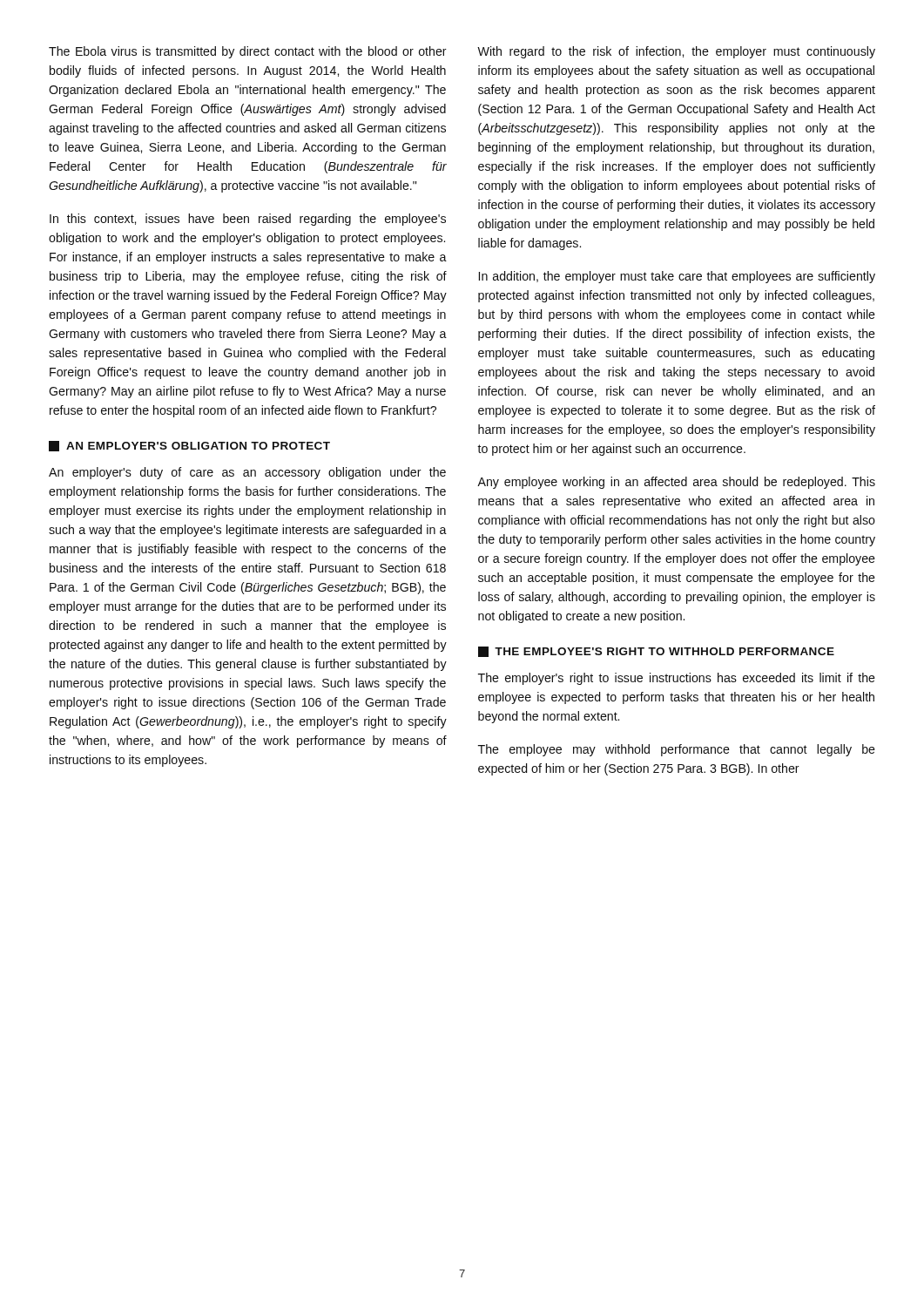Viewport: 924px width, 1307px height.
Task: Select the passage starting "Any employee working"
Action: pos(676,549)
